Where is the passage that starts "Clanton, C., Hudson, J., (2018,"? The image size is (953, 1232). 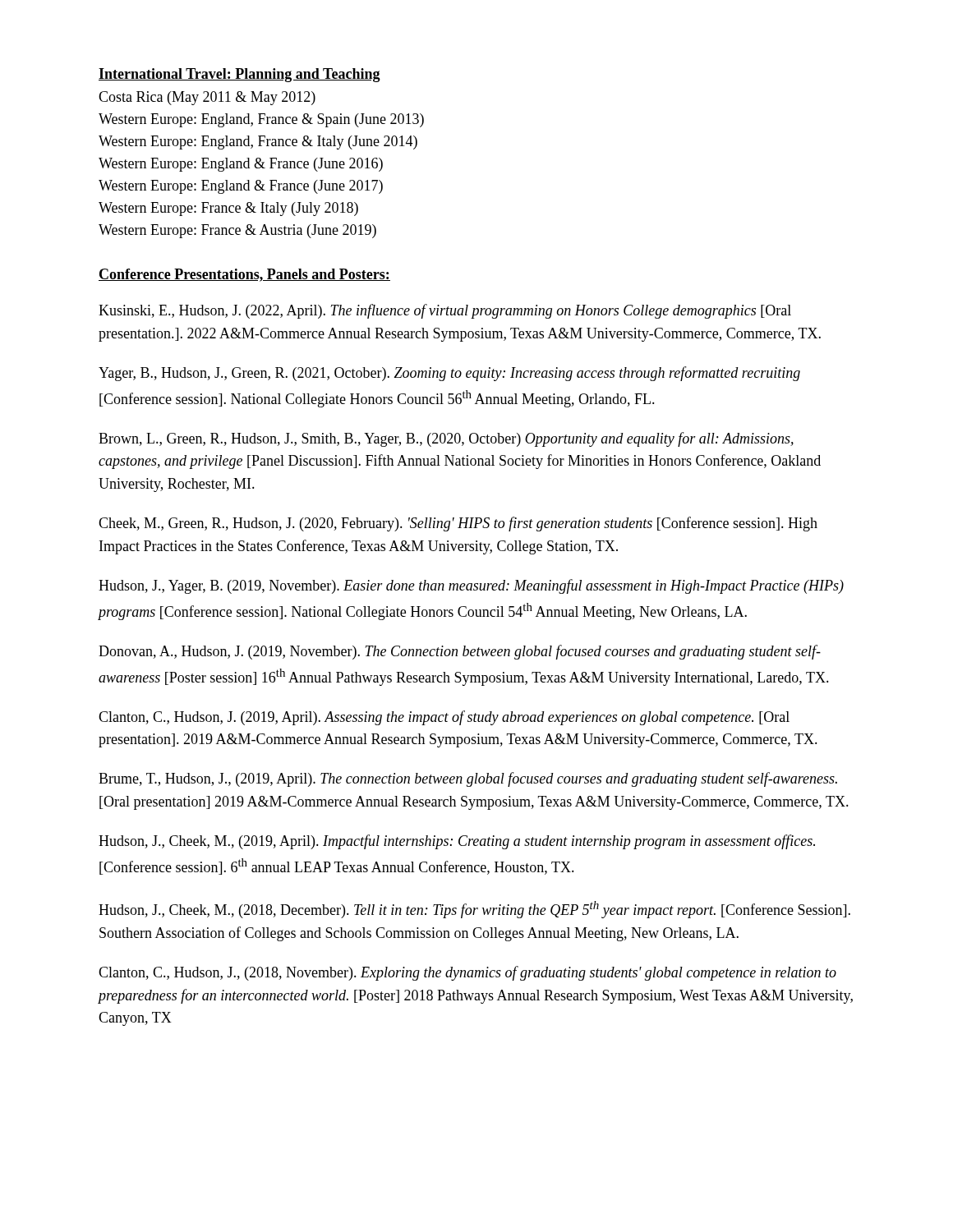point(476,995)
